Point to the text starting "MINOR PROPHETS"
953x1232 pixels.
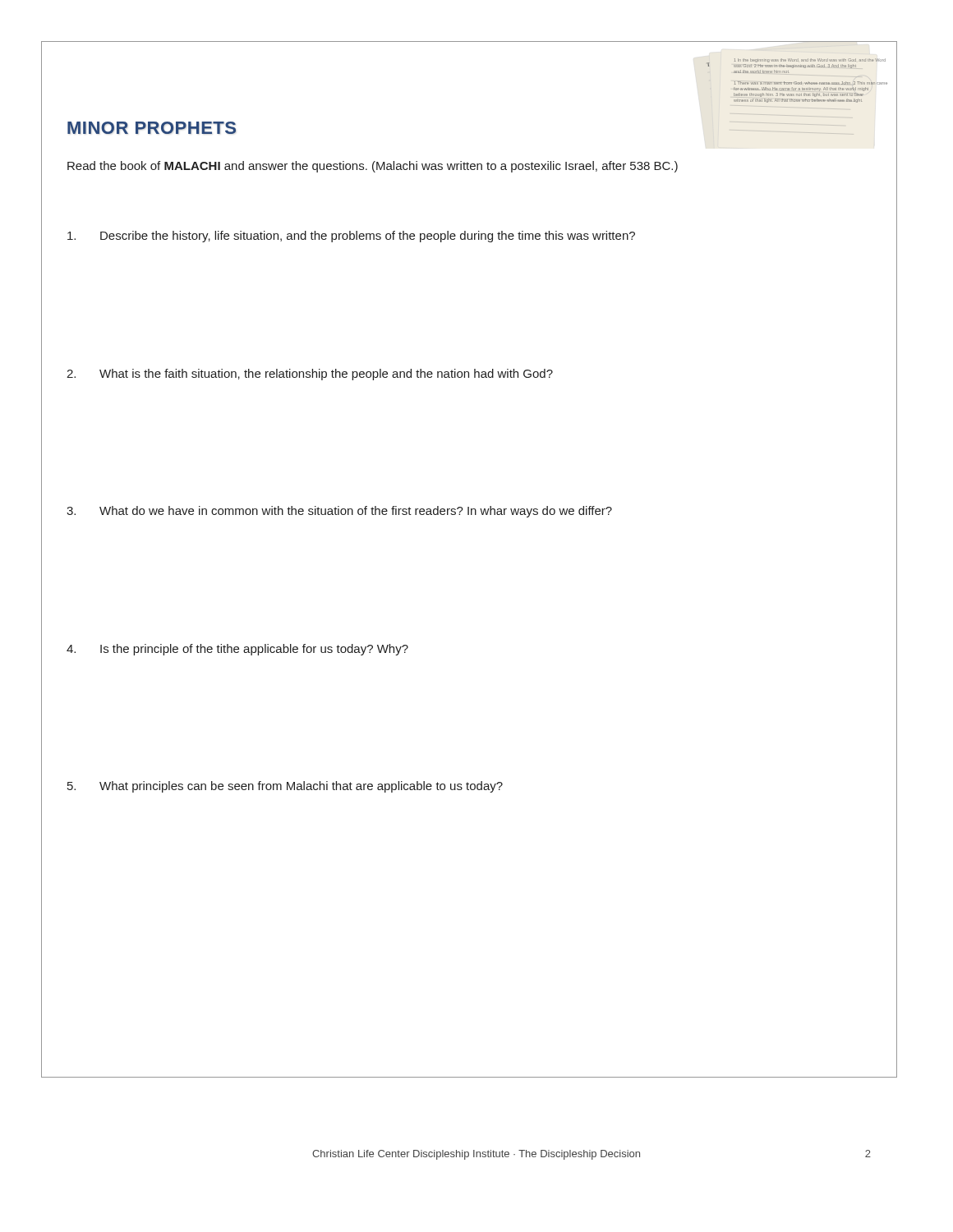152,128
